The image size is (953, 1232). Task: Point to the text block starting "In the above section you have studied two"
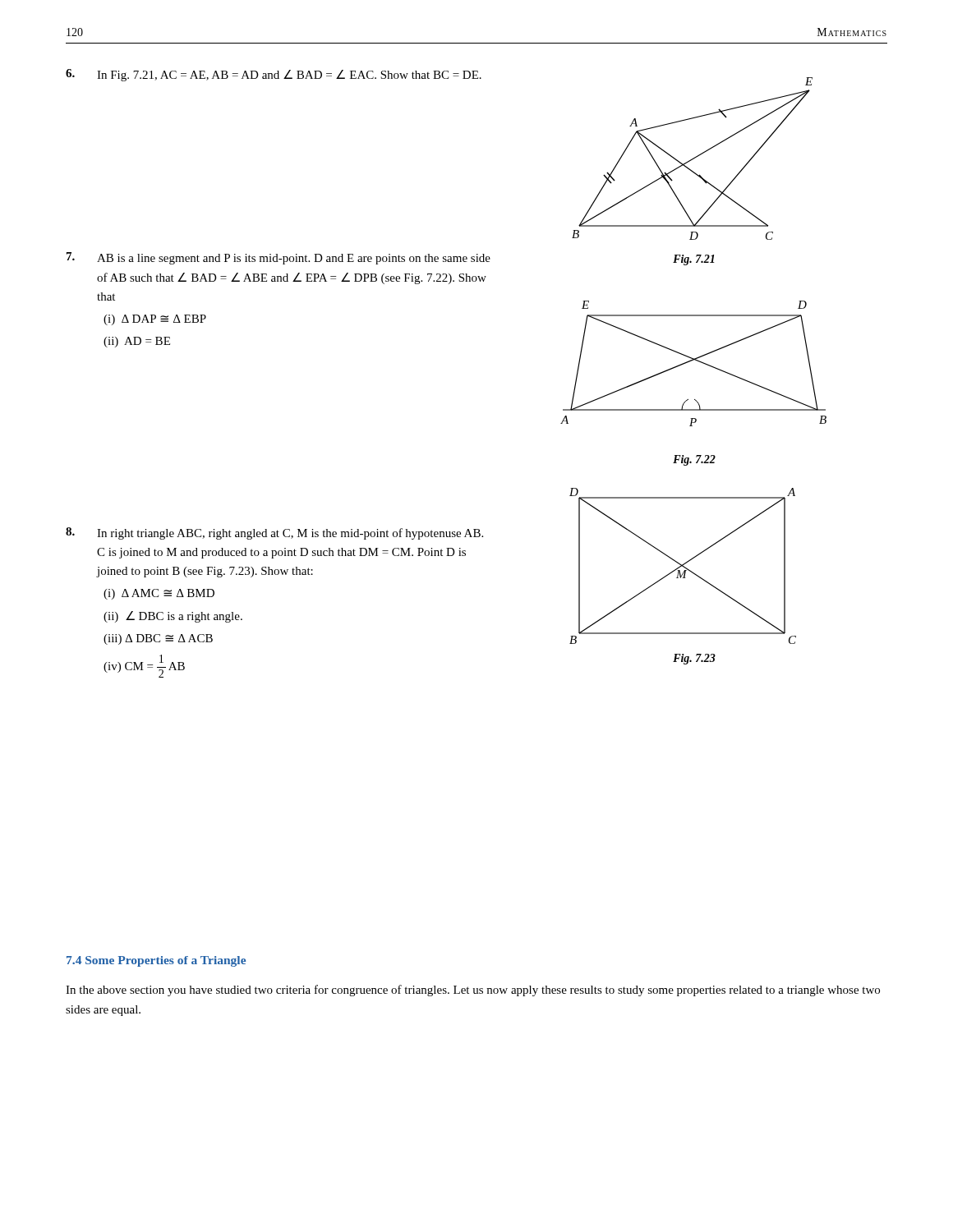point(473,1000)
